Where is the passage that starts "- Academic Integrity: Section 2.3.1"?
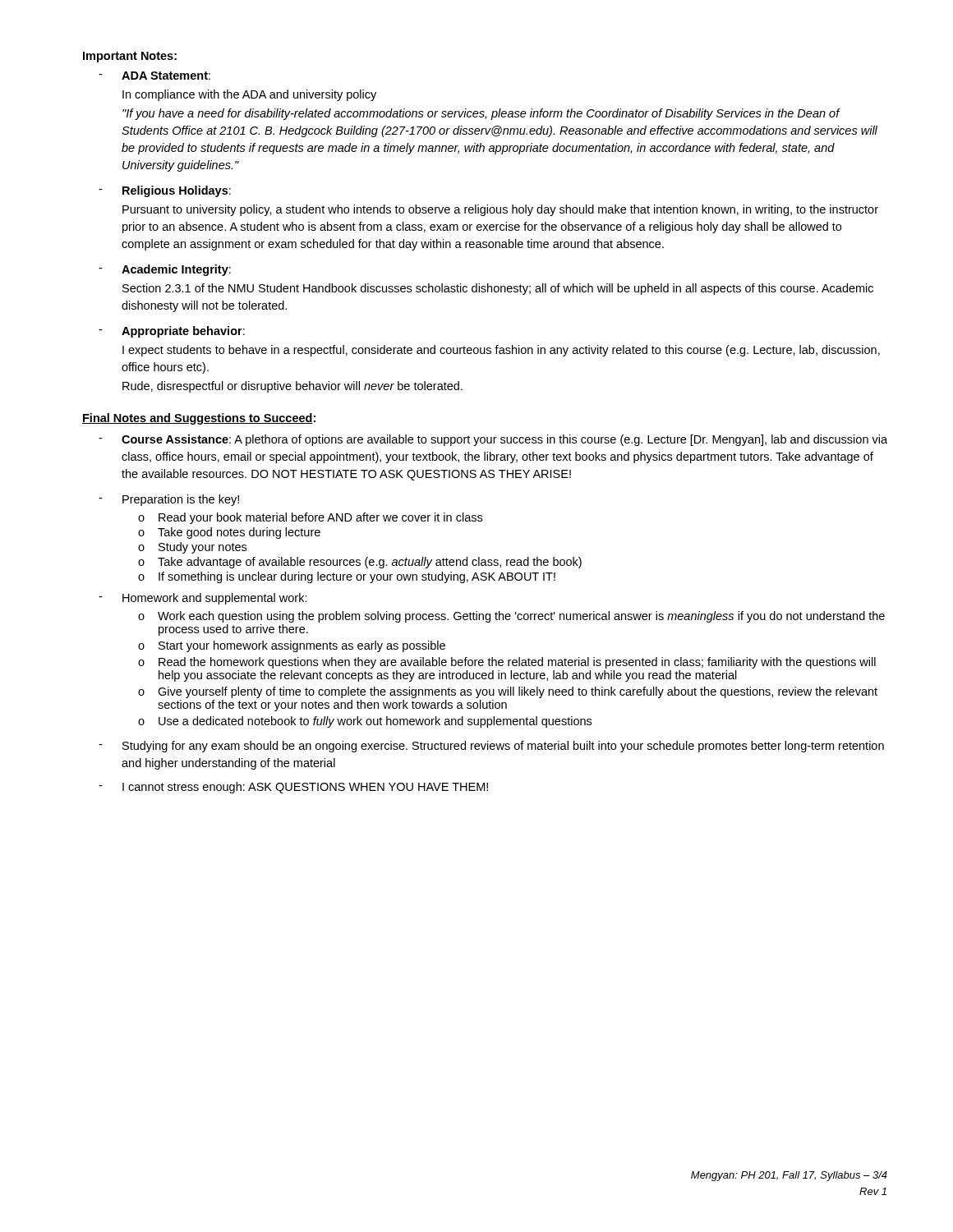This screenshot has width=953, height=1232. 493,289
